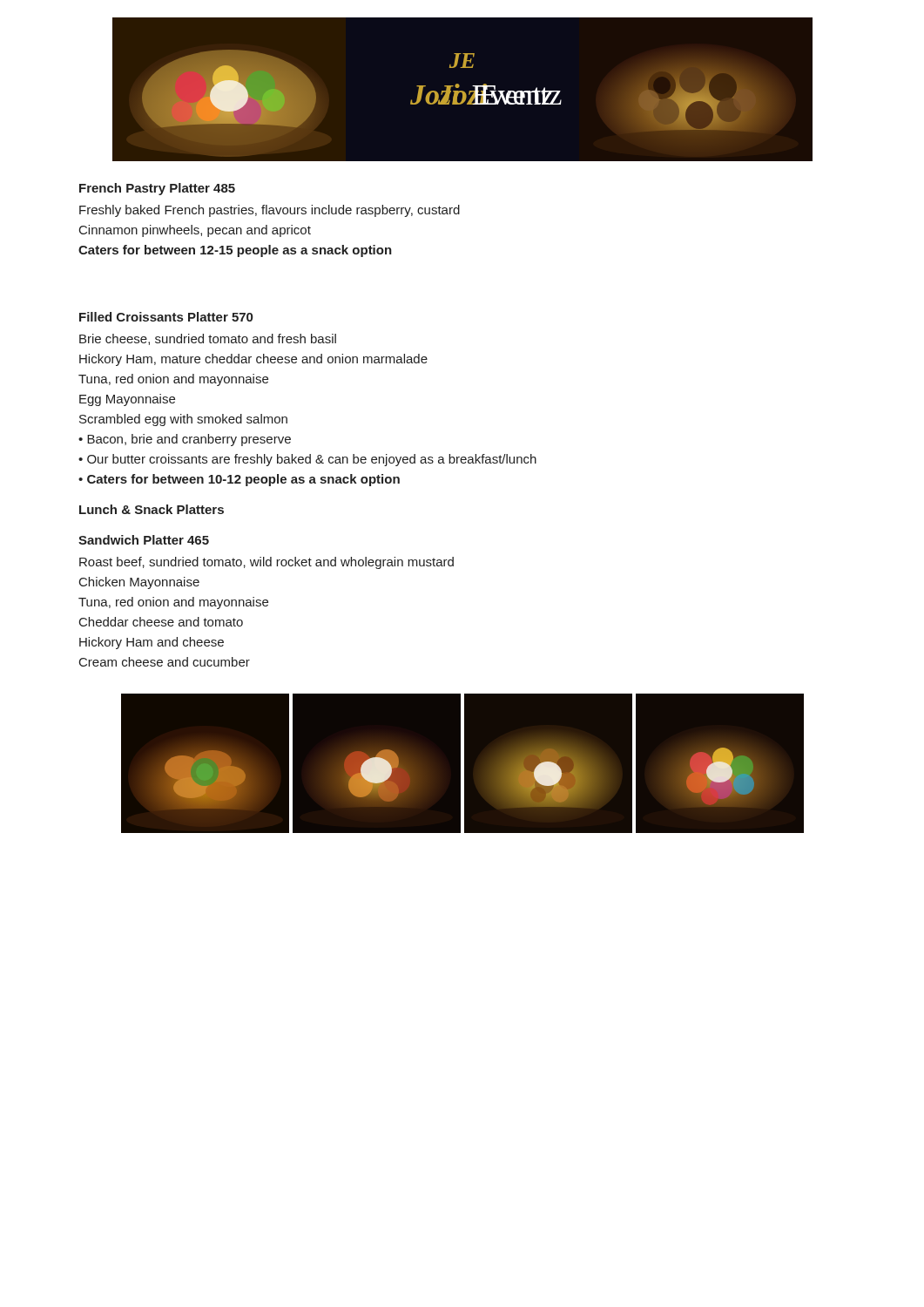The height and width of the screenshot is (1307, 924).
Task: Locate the text "Filled Croissants Platter 570"
Action: [166, 317]
